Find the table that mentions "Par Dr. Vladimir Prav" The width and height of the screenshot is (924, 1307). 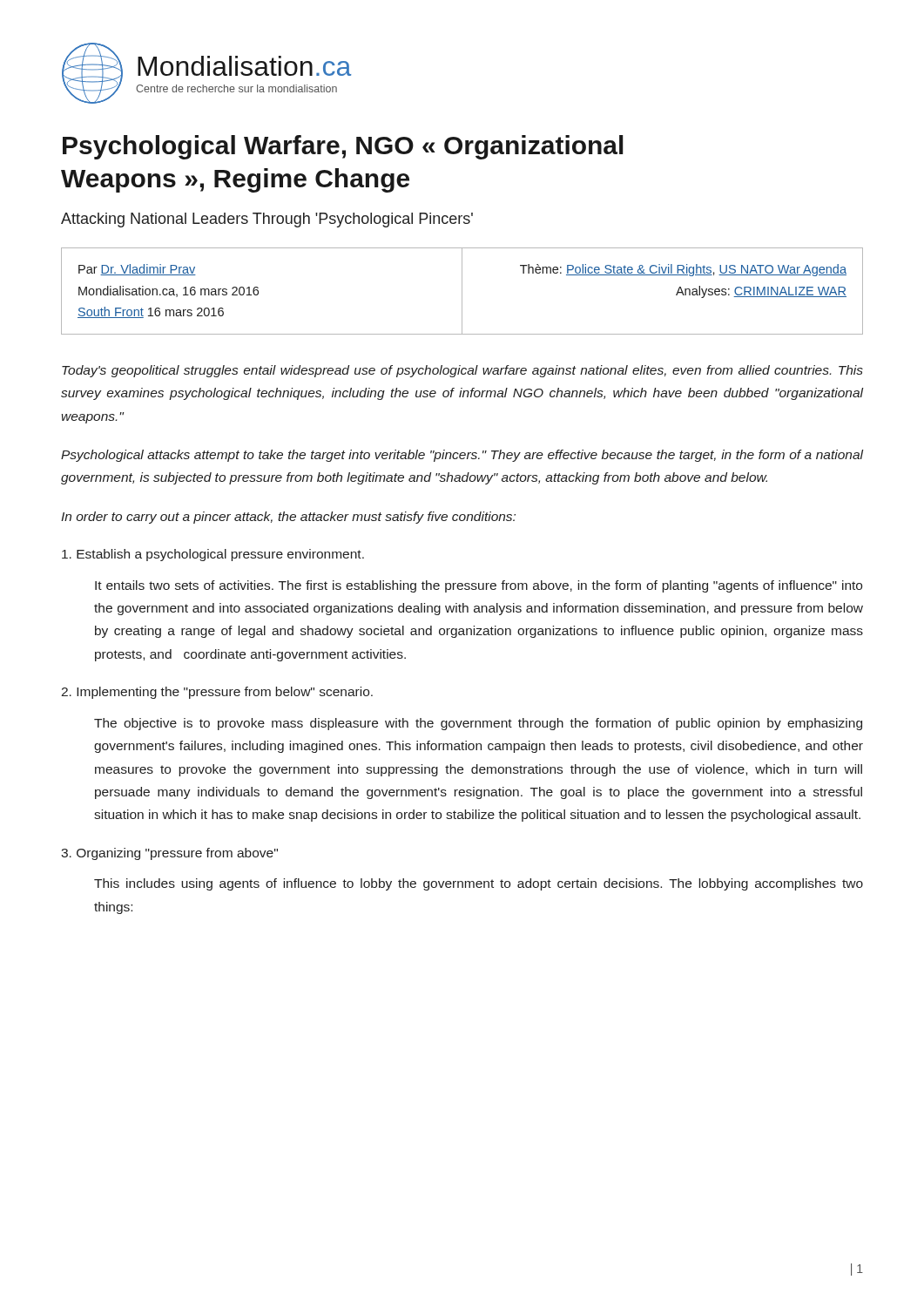[x=462, y=291]
